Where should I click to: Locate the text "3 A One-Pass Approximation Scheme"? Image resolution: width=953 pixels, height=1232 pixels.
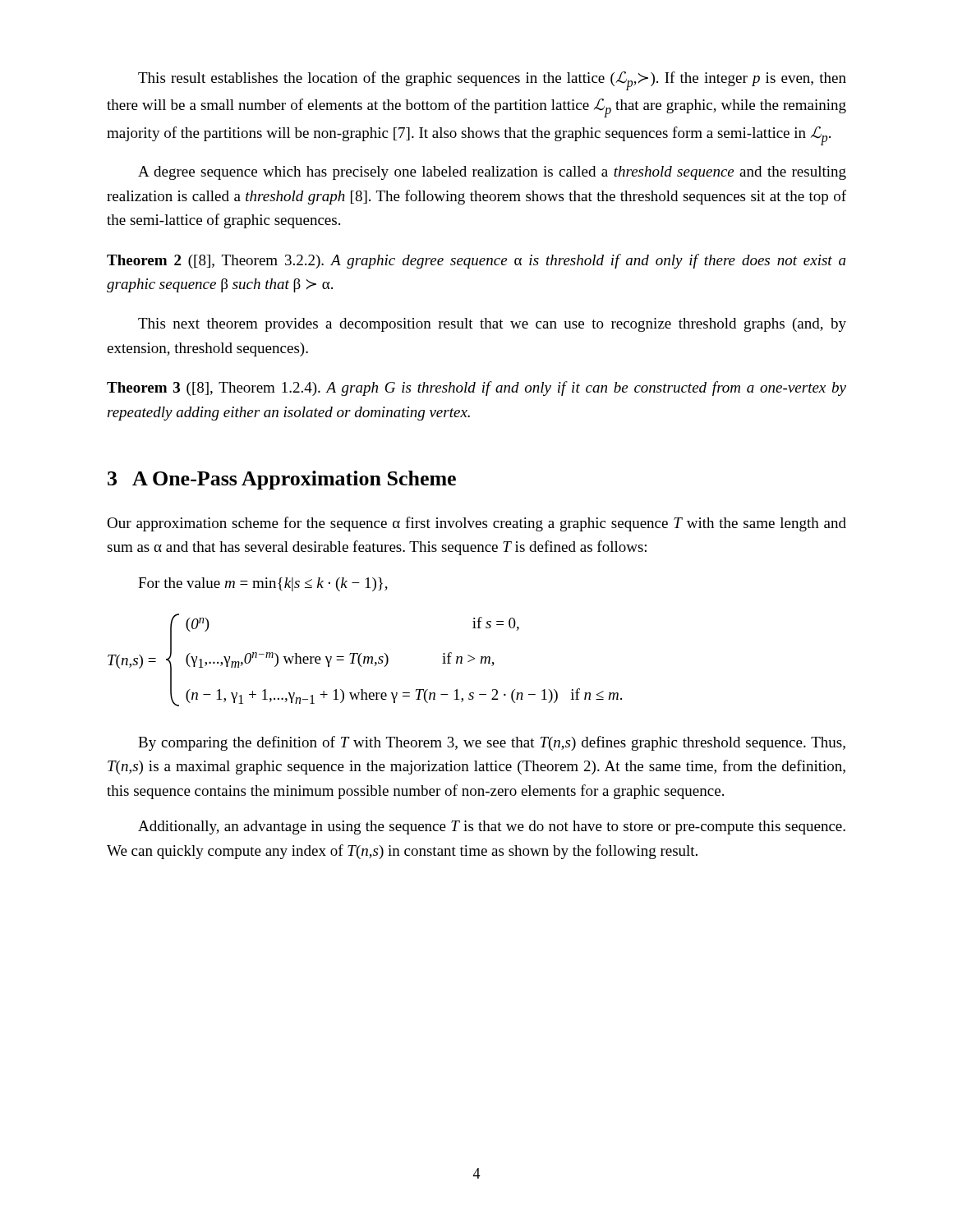[x=282, y=479]
